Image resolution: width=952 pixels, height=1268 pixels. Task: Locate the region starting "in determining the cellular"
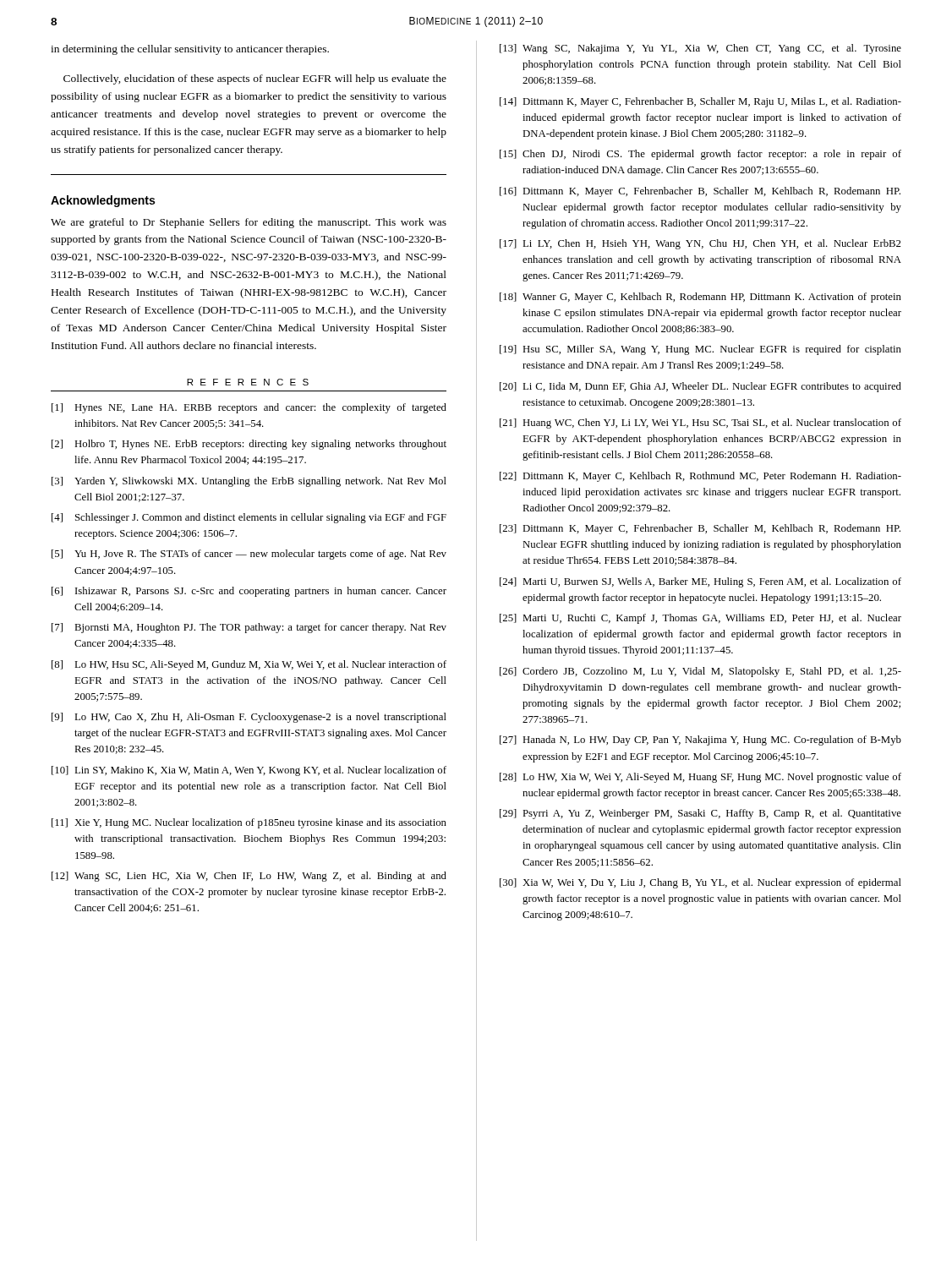point(190,49)
